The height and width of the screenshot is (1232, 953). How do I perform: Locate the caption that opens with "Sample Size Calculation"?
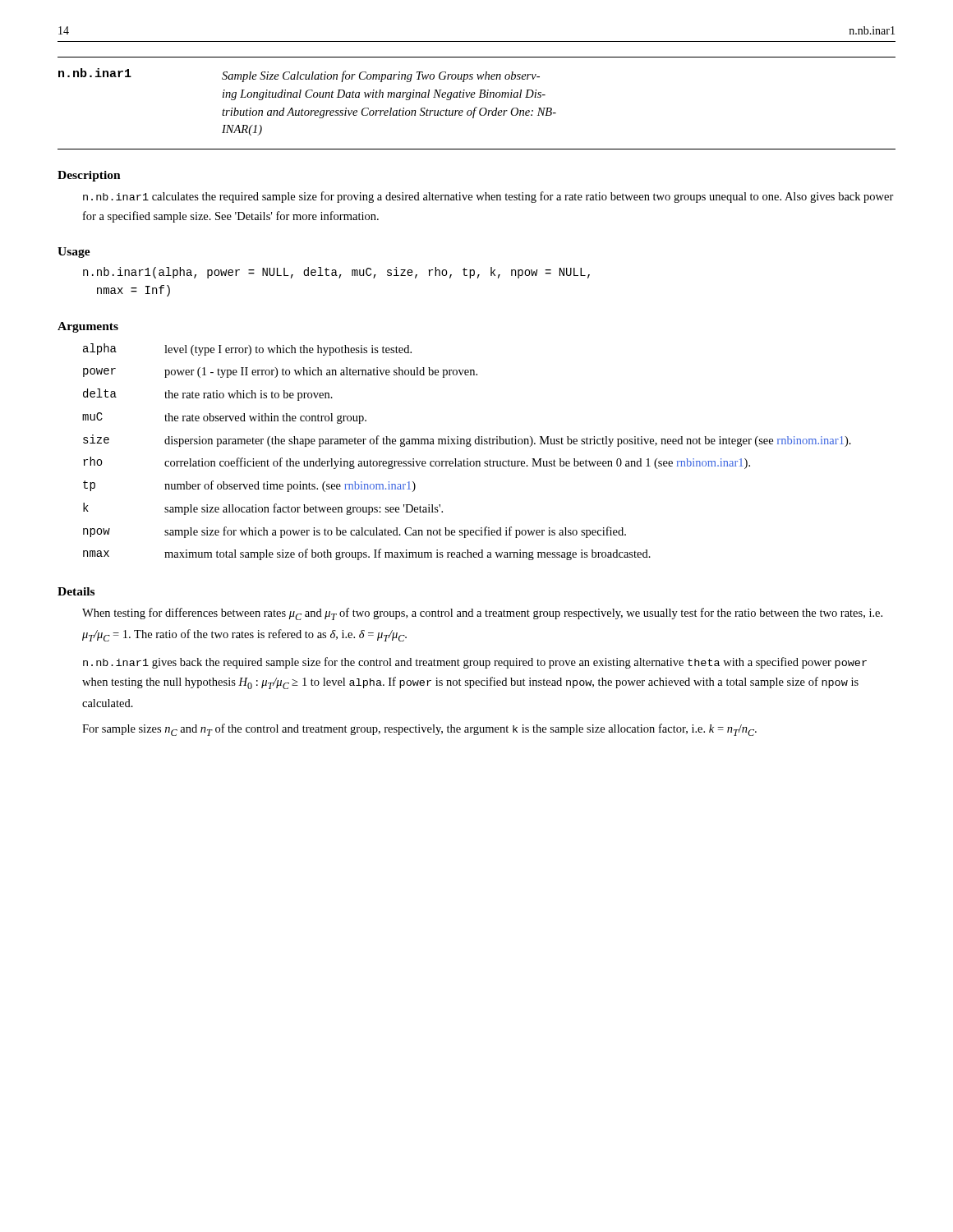389,102
